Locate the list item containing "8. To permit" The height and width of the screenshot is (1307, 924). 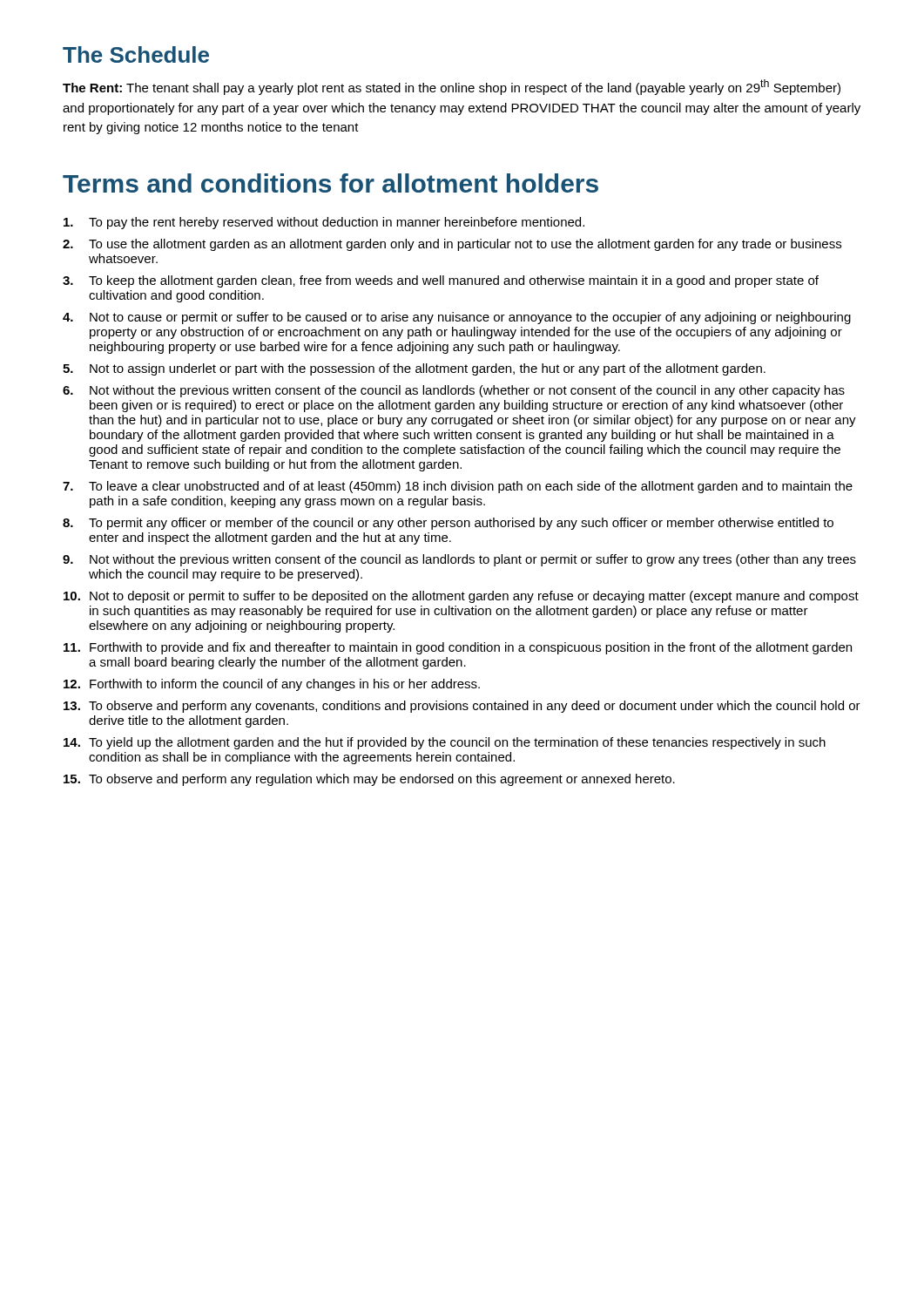pyautogui.click(x=462, y=529)
